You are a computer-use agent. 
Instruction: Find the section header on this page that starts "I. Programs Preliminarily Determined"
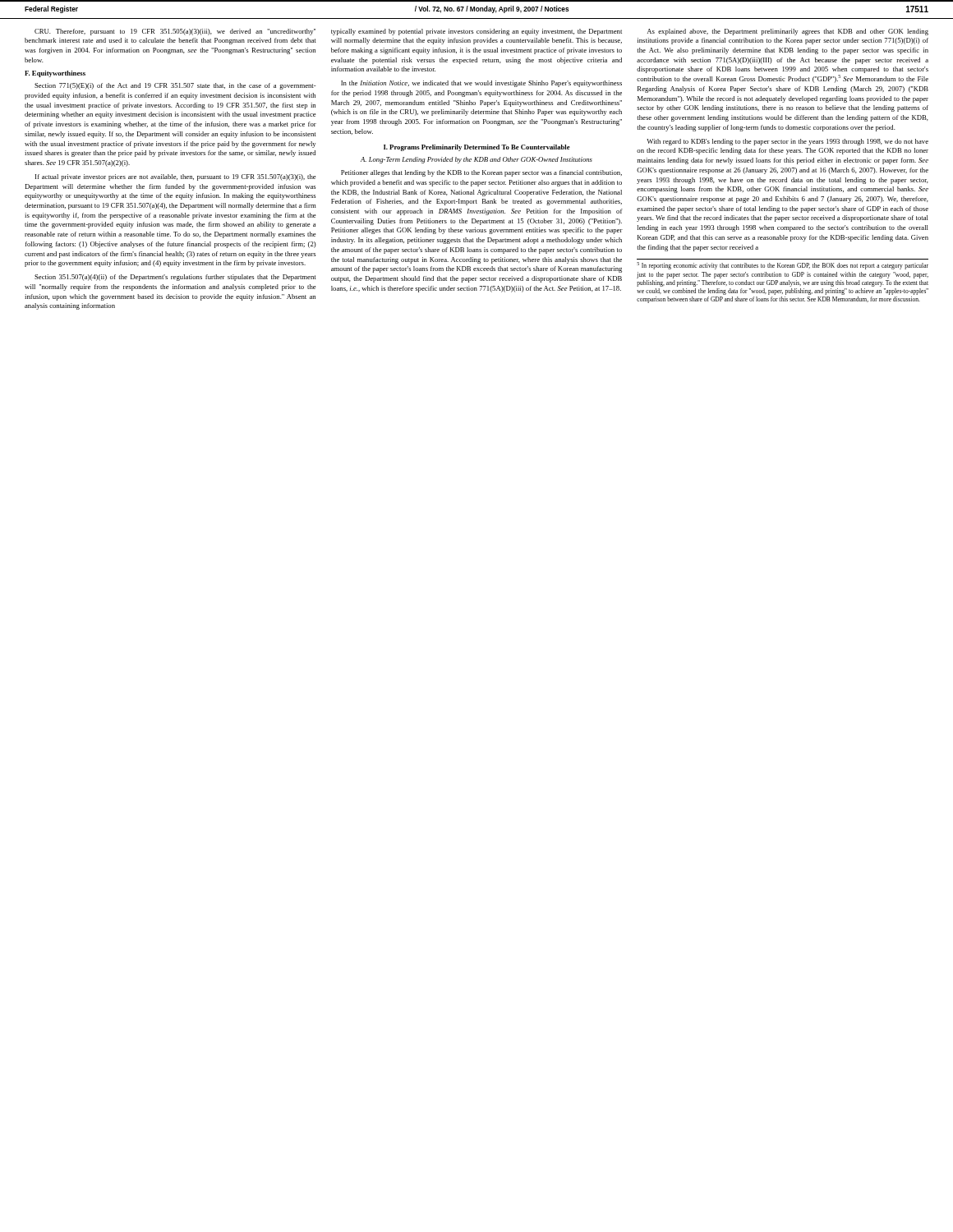point(476,147)
